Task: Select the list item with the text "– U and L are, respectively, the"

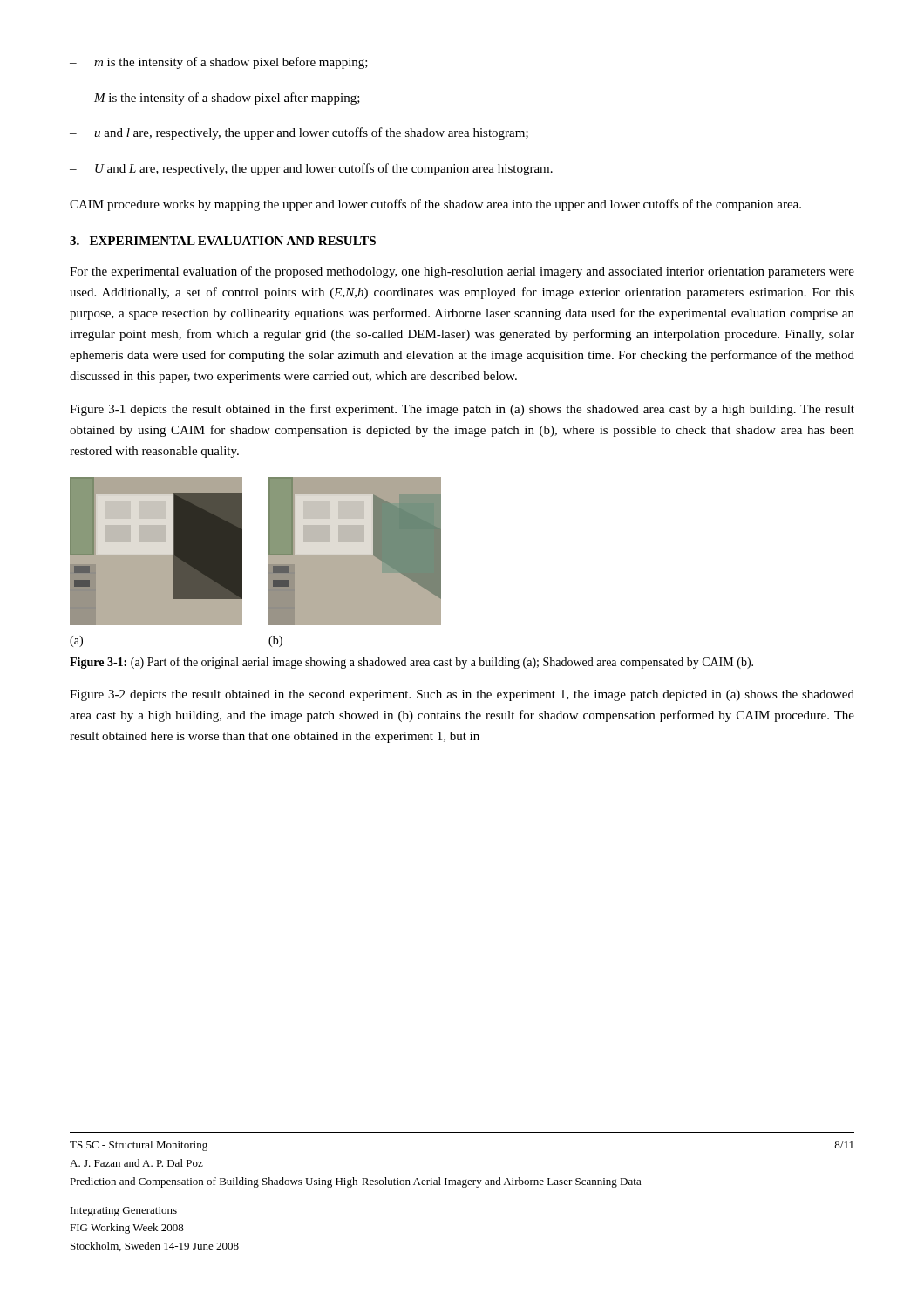Action: 462,168
